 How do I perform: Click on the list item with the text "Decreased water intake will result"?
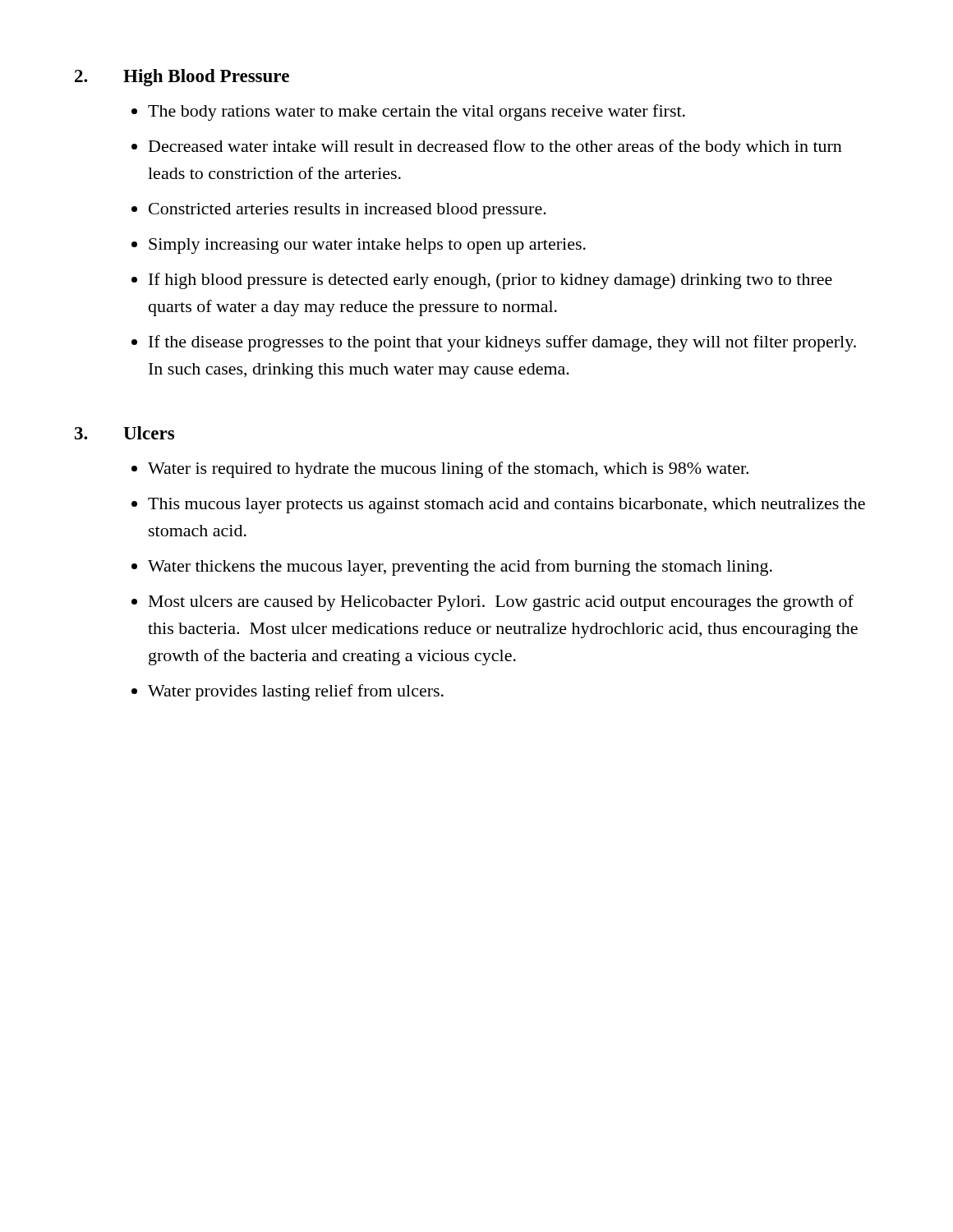pyautogui.click(x=495, y=159)
